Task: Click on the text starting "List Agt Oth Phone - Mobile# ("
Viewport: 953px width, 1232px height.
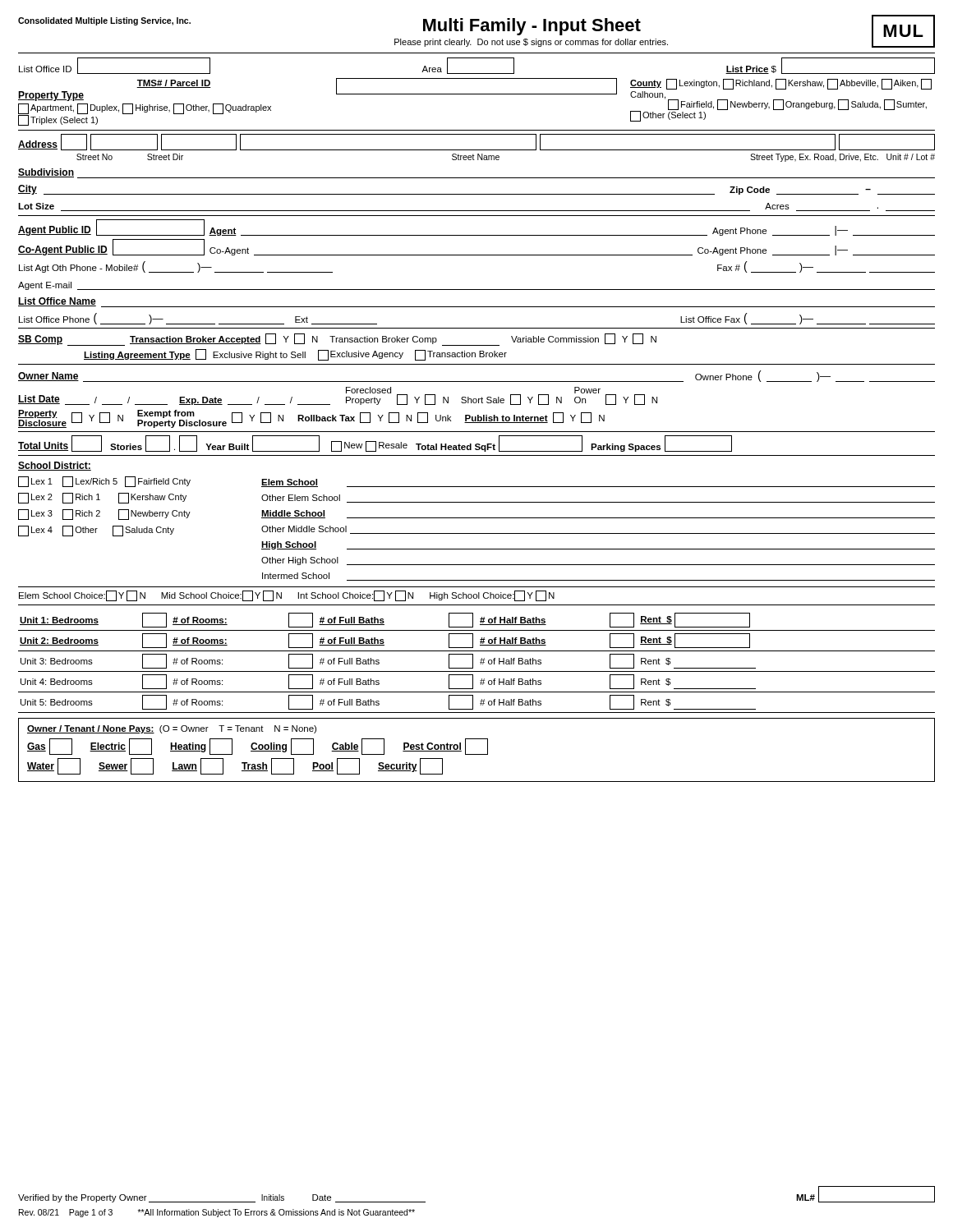Action: [x=476, y=266]
